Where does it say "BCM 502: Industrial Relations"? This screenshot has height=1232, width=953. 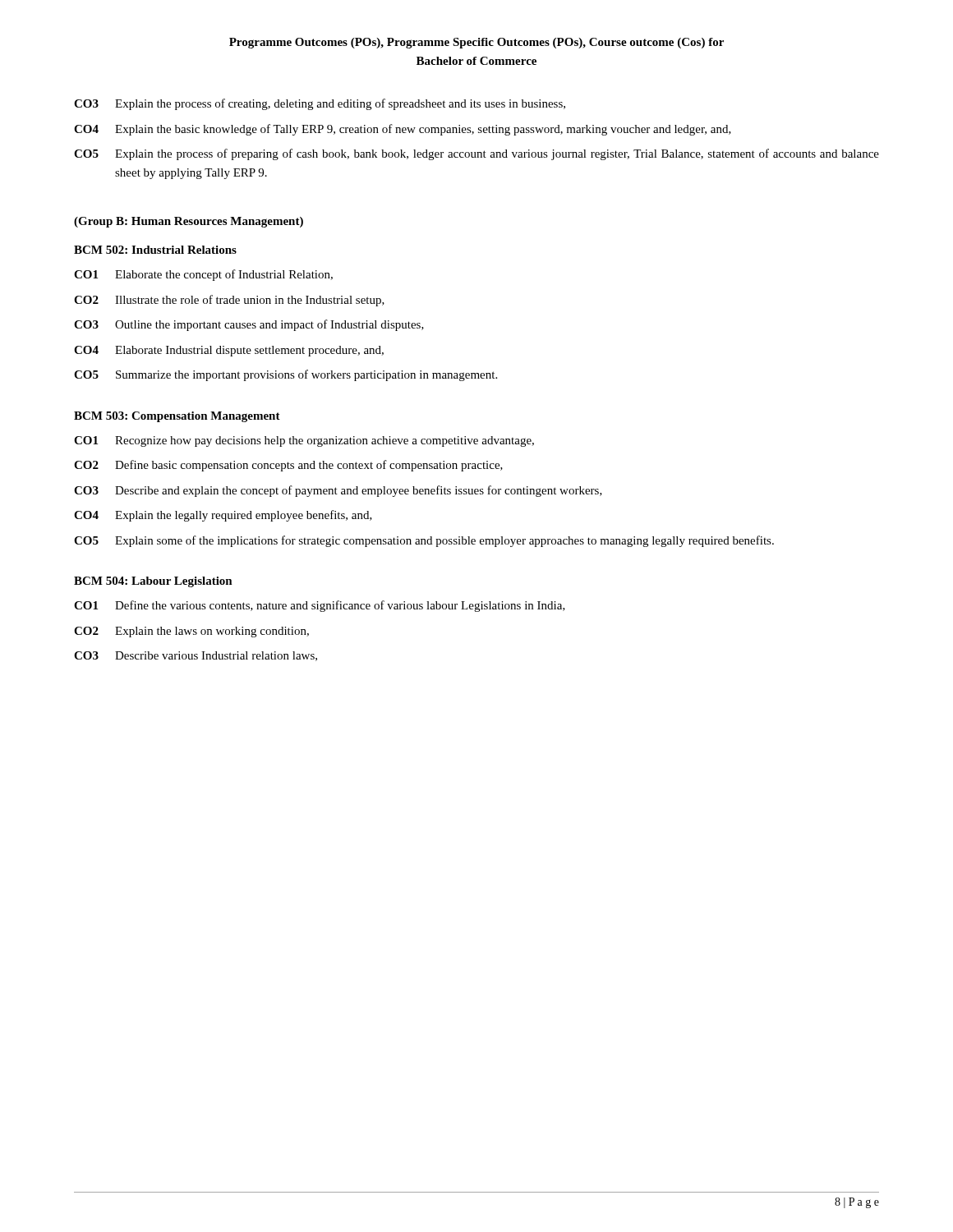point(155,250)
